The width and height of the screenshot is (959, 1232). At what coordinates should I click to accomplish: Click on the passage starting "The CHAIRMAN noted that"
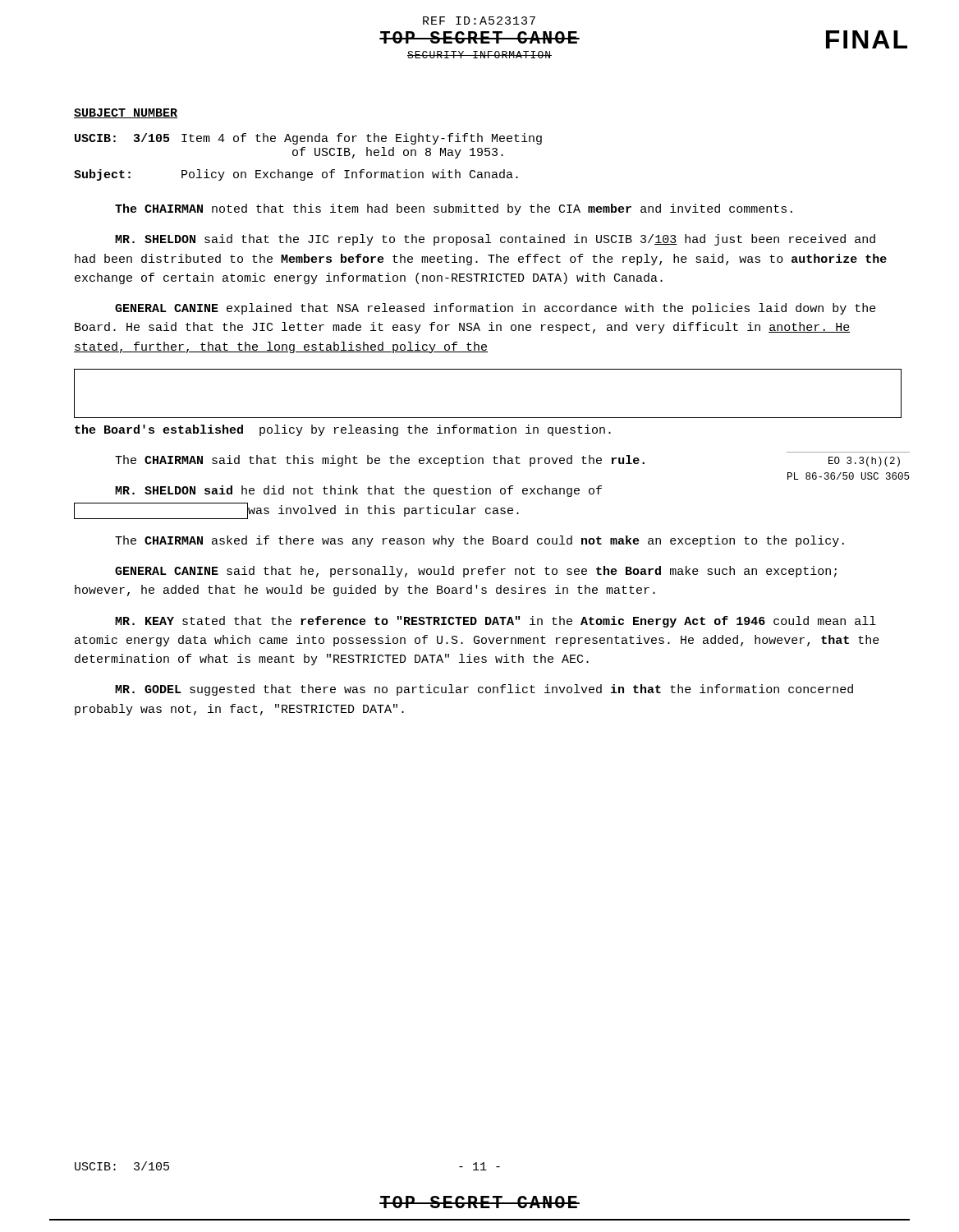click(x=455, y=210)
